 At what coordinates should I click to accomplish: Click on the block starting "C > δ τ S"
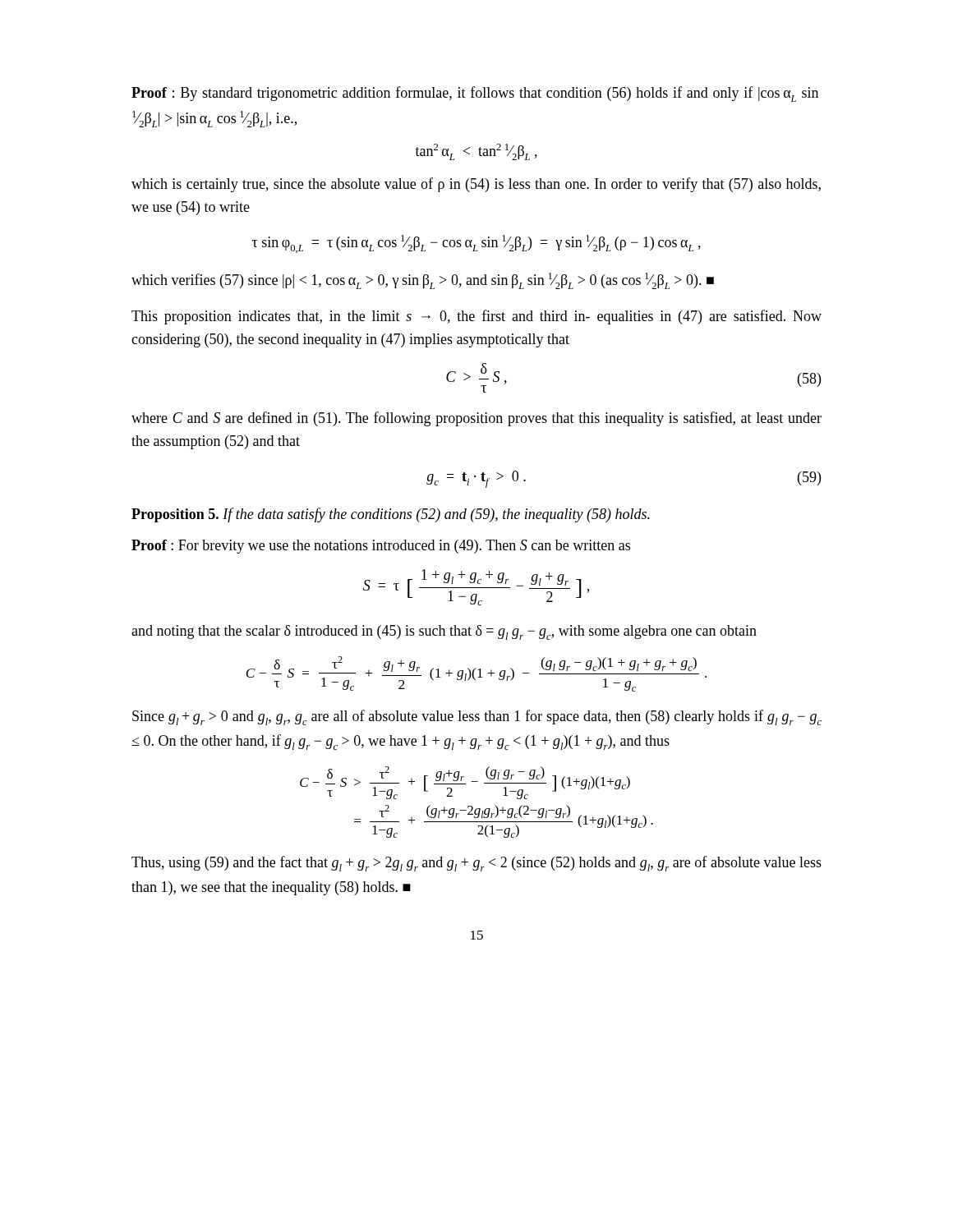483,379
